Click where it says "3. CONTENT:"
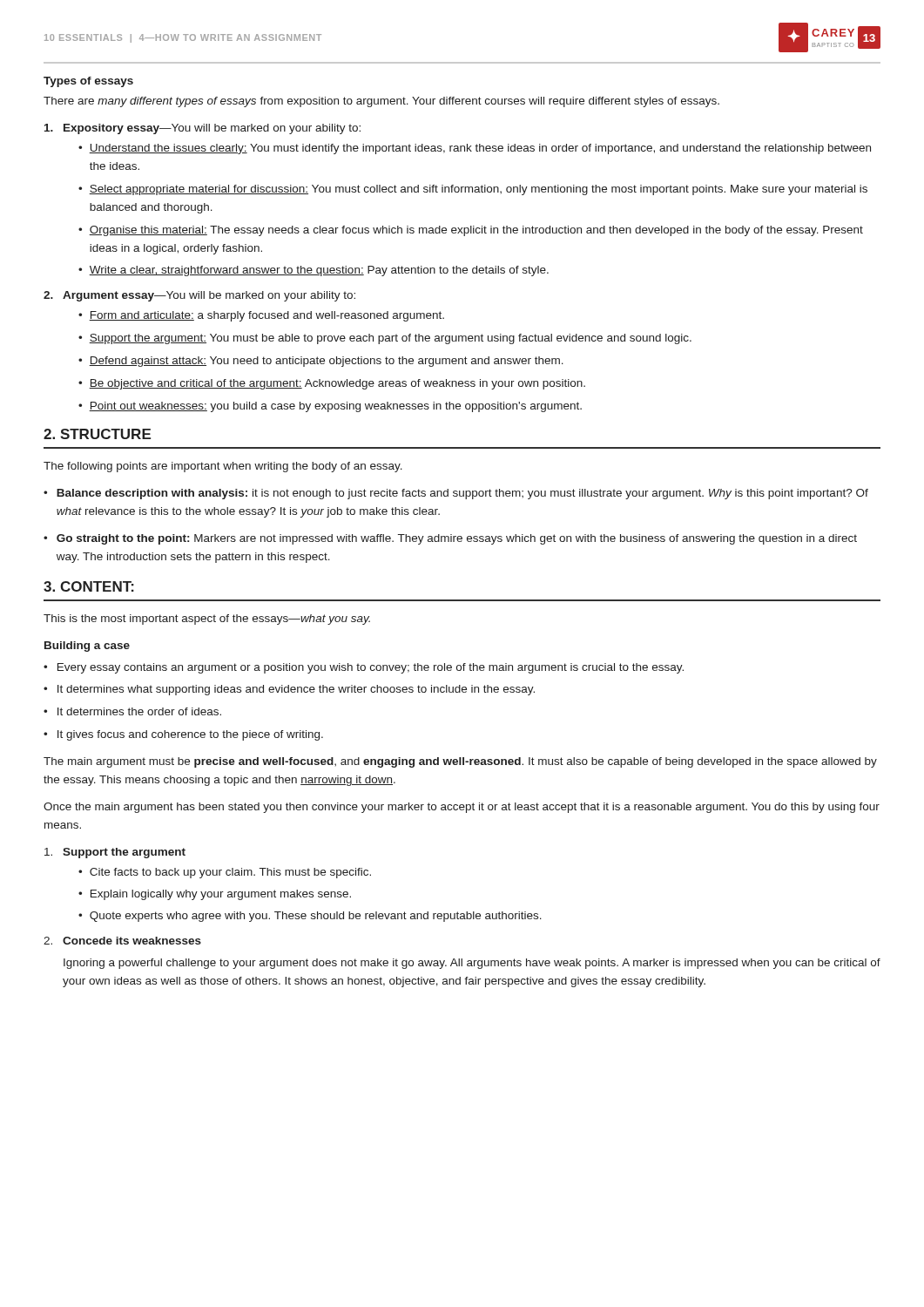This screenshot has width=924, height=1307. coord(89,587)
